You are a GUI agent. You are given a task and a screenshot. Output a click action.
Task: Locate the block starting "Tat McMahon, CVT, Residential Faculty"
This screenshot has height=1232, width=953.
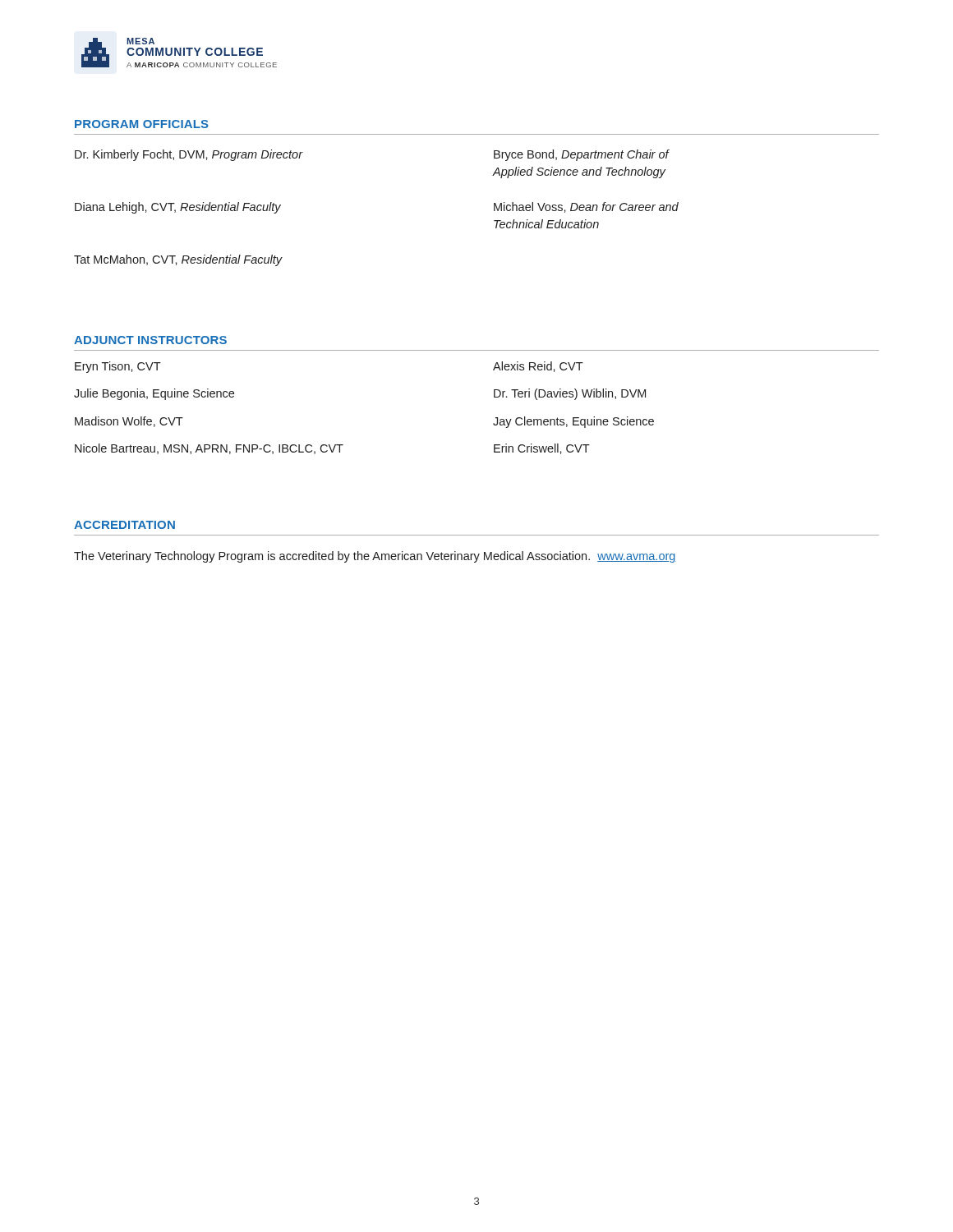178,260
